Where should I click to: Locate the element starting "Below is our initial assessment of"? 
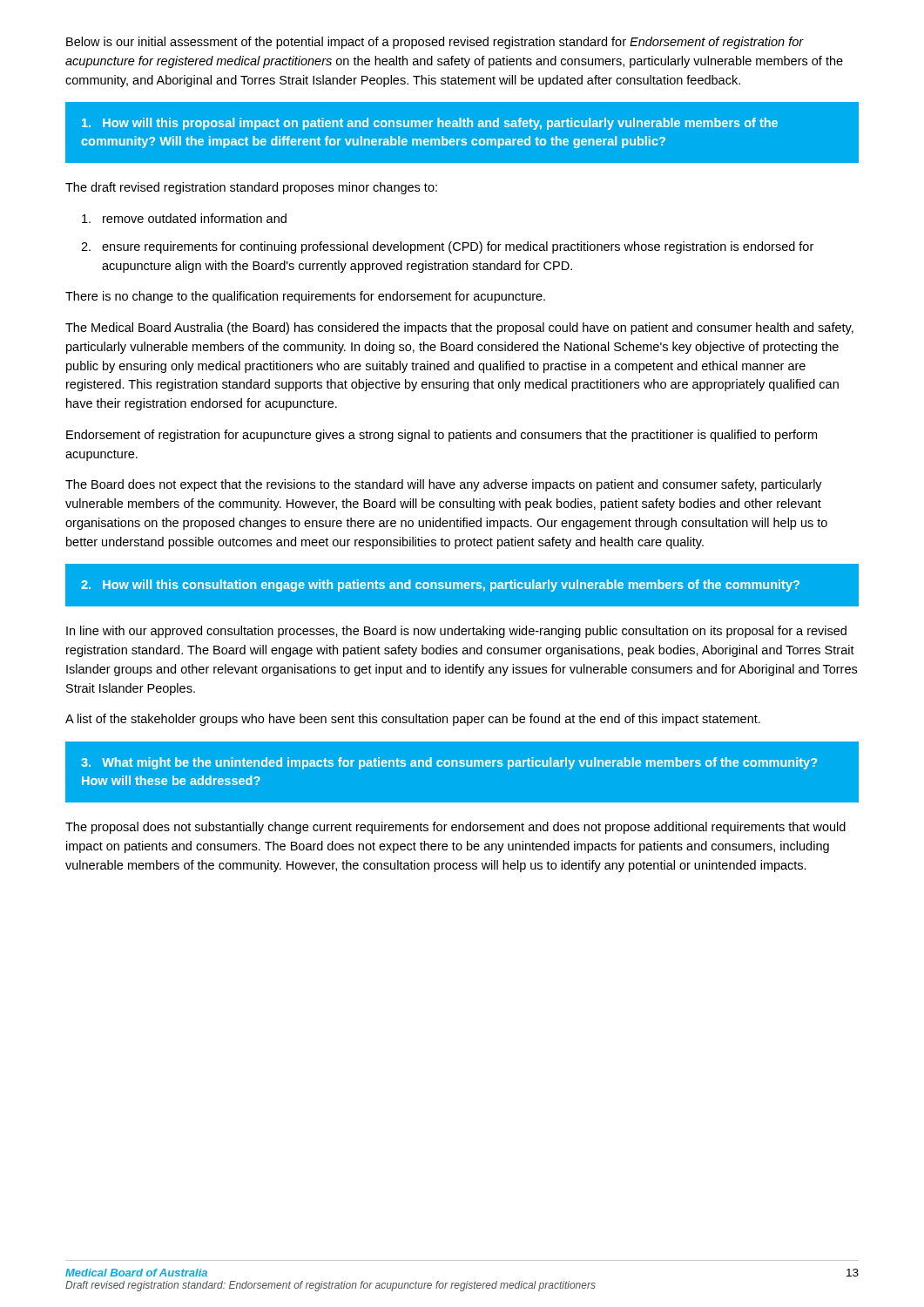point(454,61)
